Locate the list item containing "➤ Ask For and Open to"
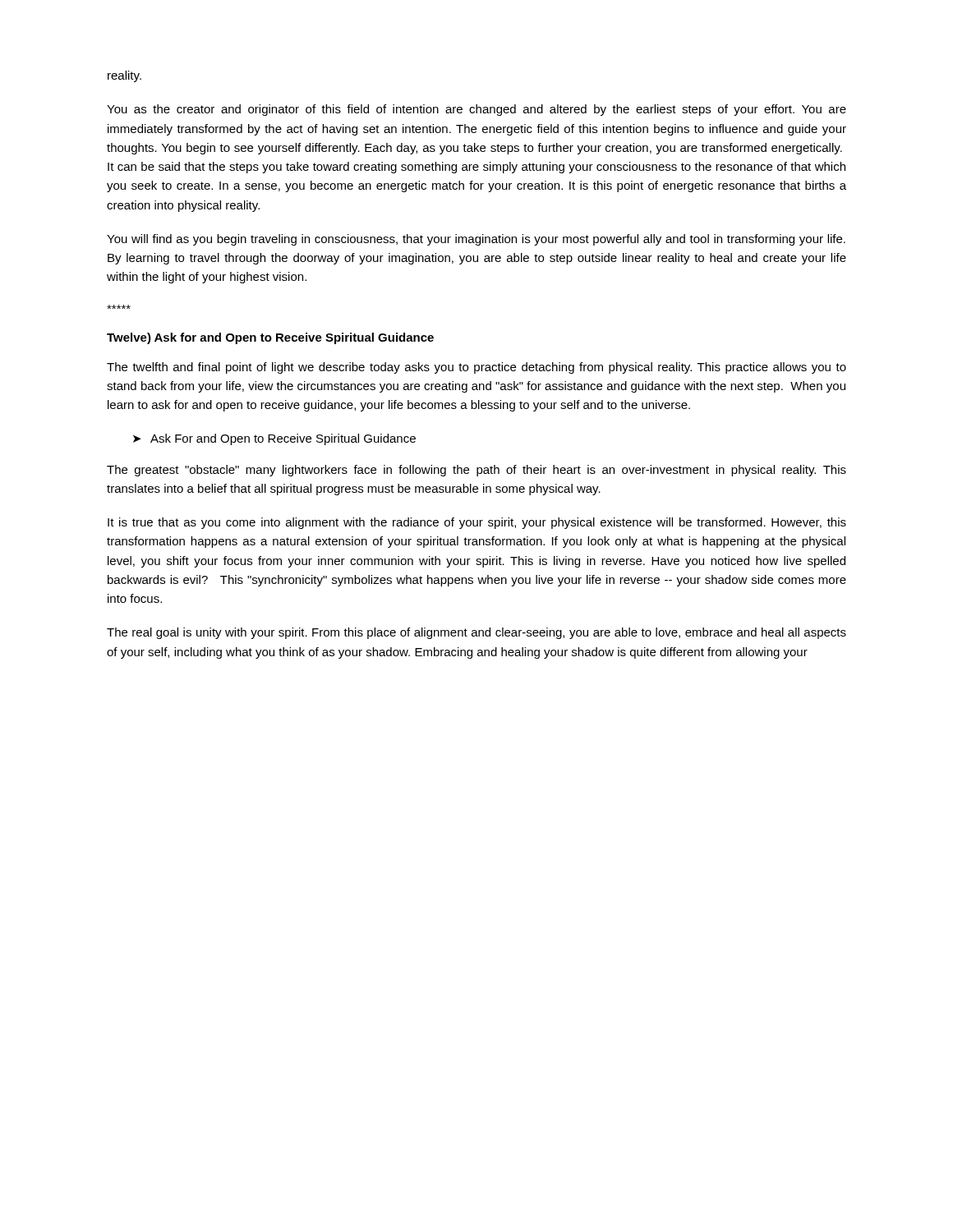953x1232 pixels. (x=274, y=439)
